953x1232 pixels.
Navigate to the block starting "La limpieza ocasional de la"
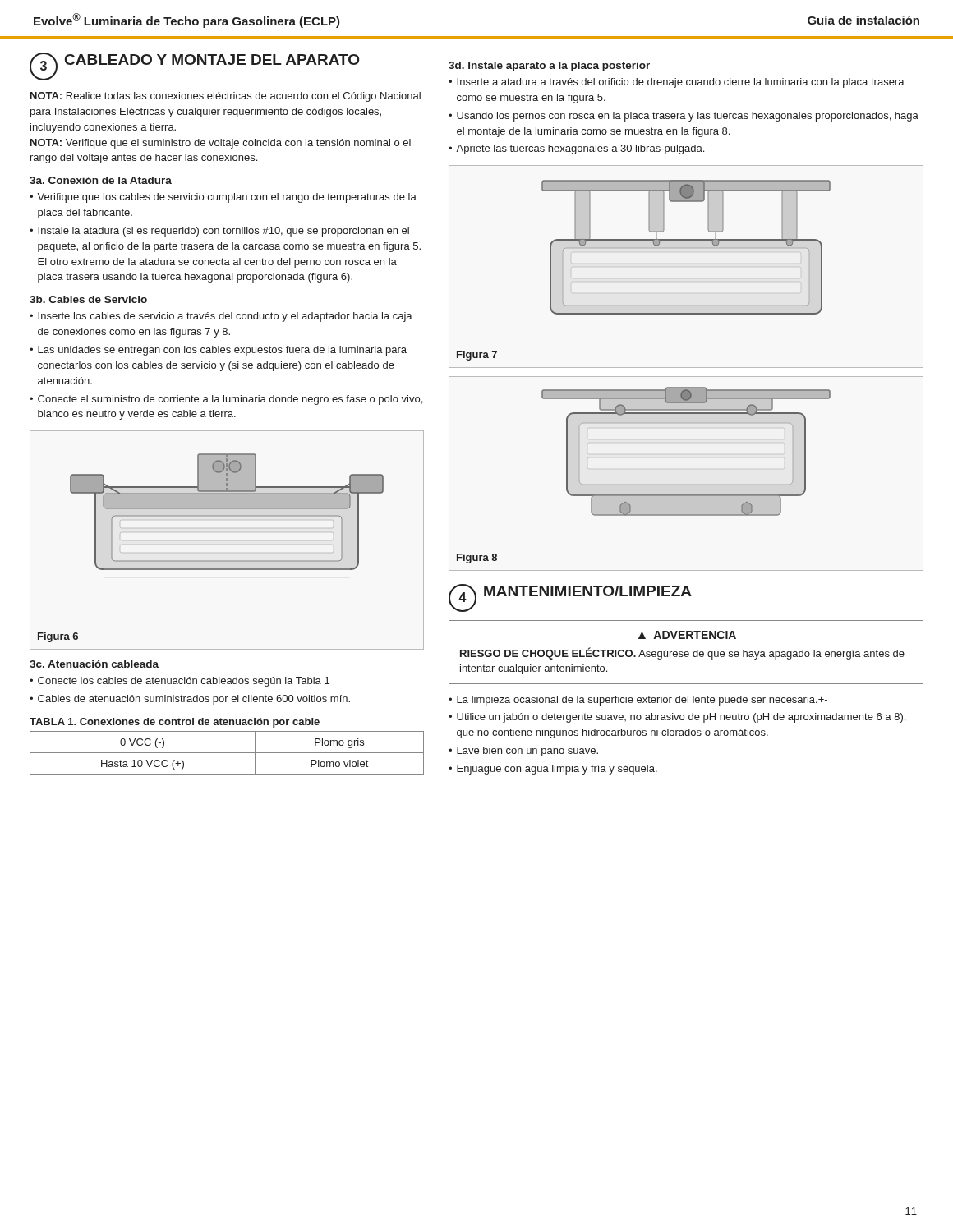(x=642, y=699)
